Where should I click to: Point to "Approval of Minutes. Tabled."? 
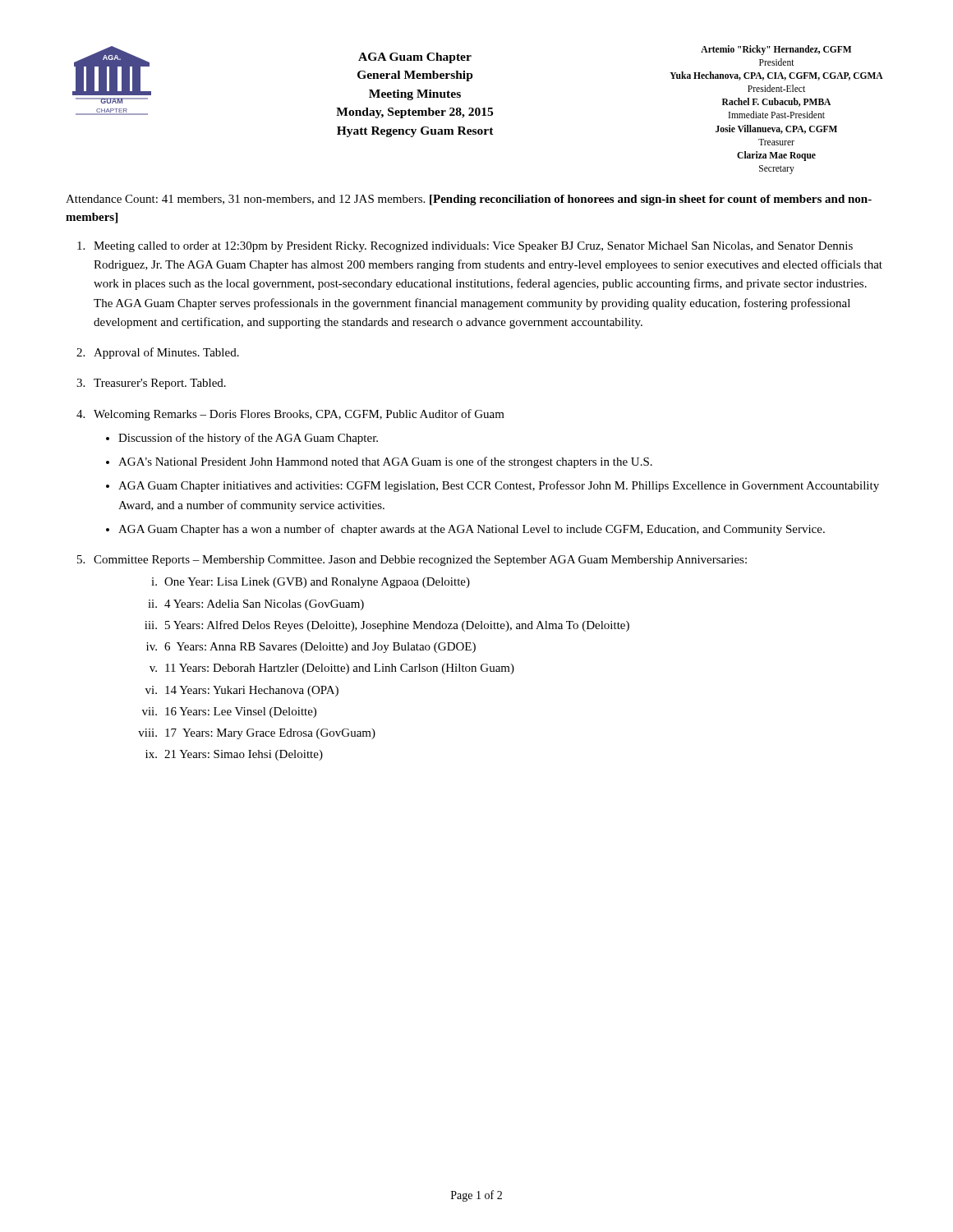click(167, 353)
